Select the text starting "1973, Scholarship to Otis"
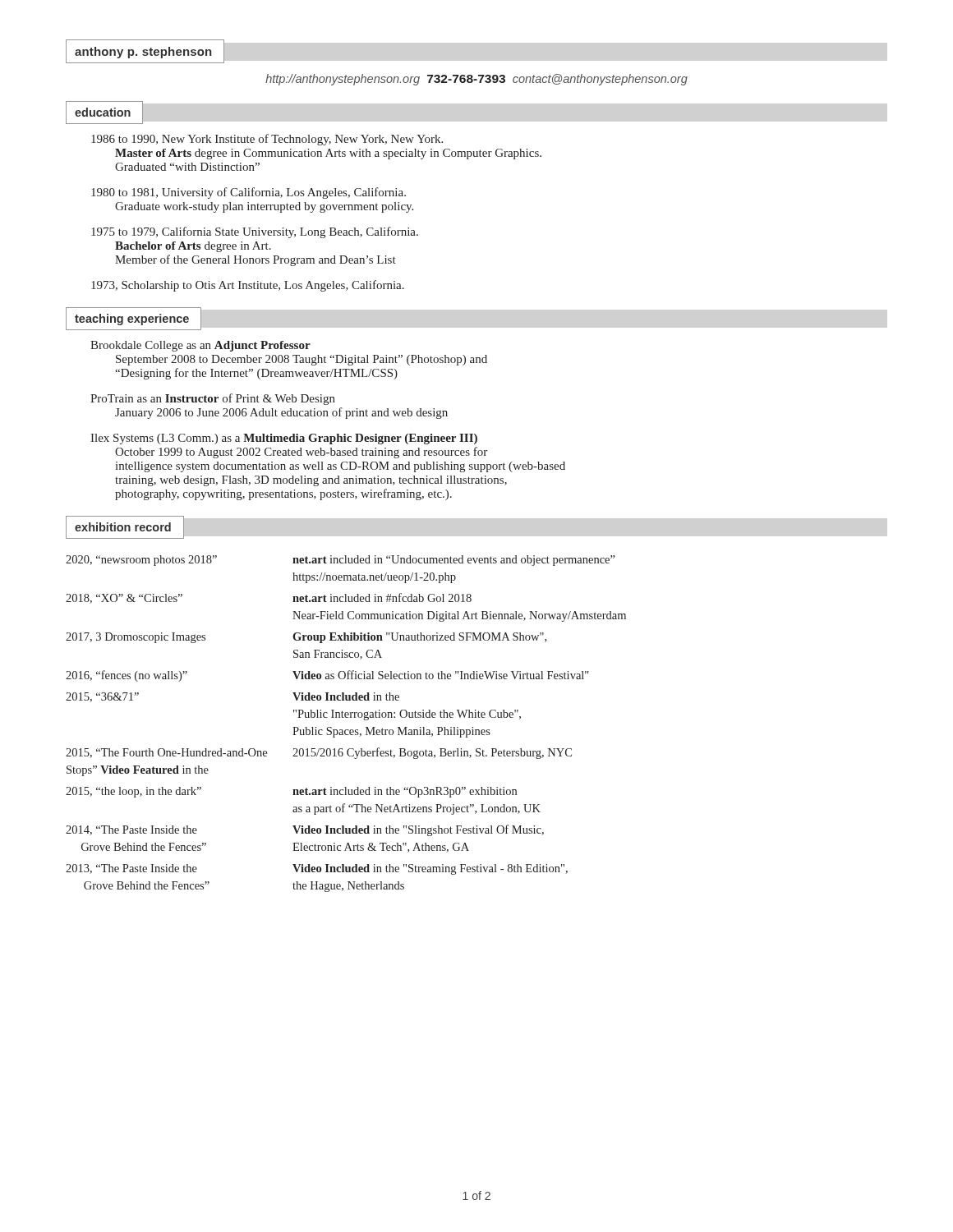 point(247,285)
